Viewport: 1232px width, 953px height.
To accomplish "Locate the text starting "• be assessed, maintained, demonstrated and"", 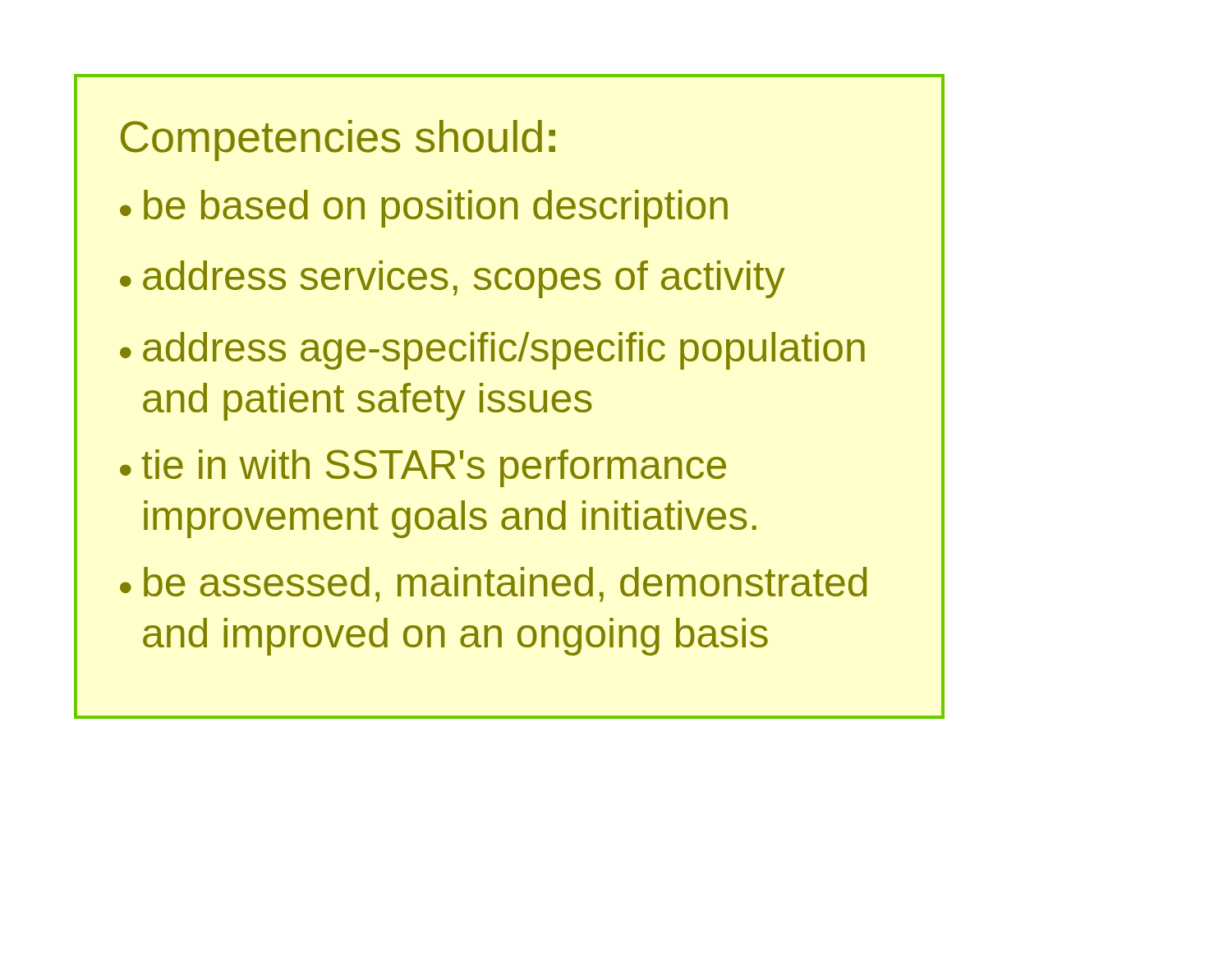I will (509, 608).
